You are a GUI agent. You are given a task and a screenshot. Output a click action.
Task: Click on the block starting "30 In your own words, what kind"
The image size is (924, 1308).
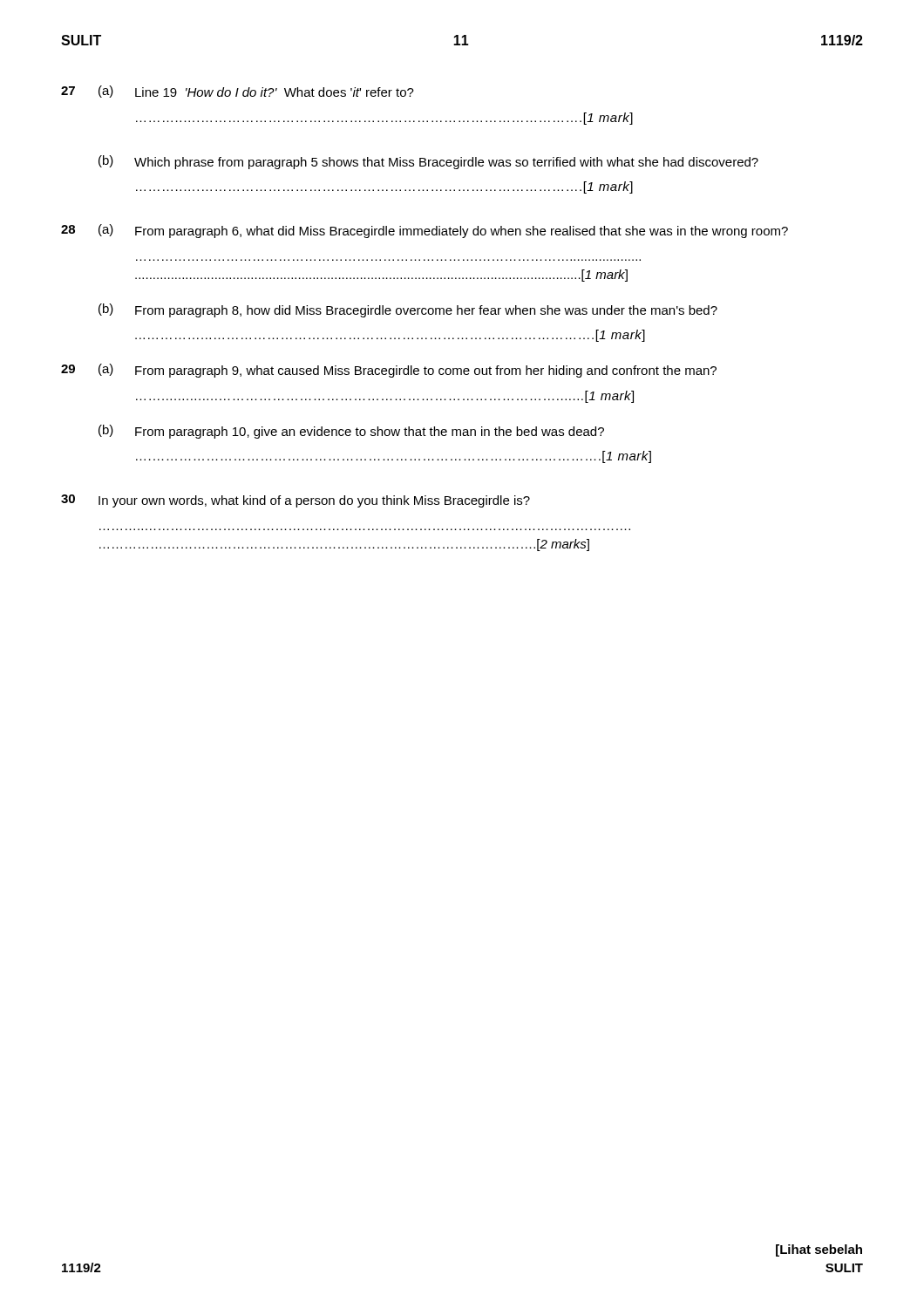(462, 501)
